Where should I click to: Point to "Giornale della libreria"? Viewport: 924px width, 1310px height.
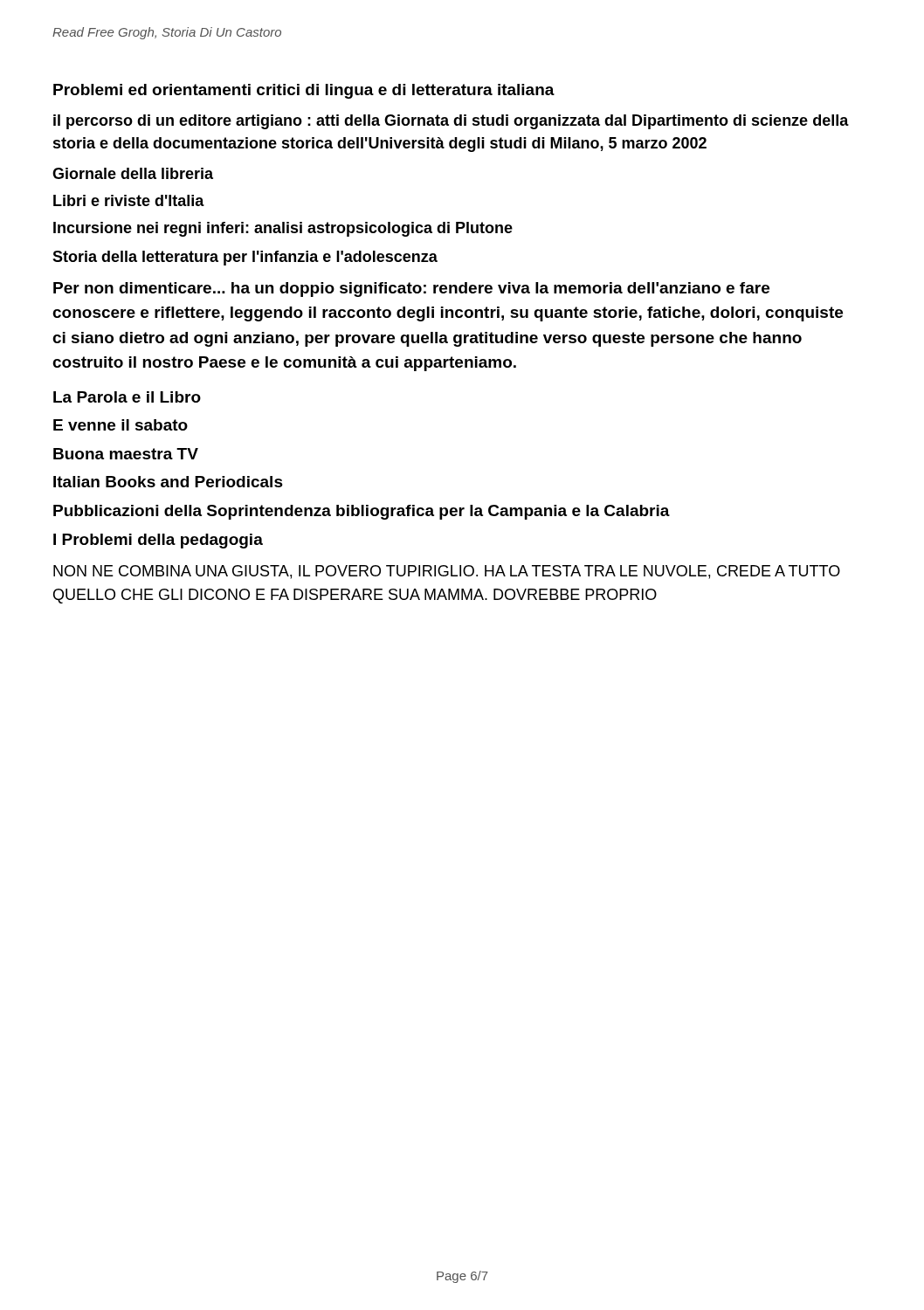click(133, 174)
